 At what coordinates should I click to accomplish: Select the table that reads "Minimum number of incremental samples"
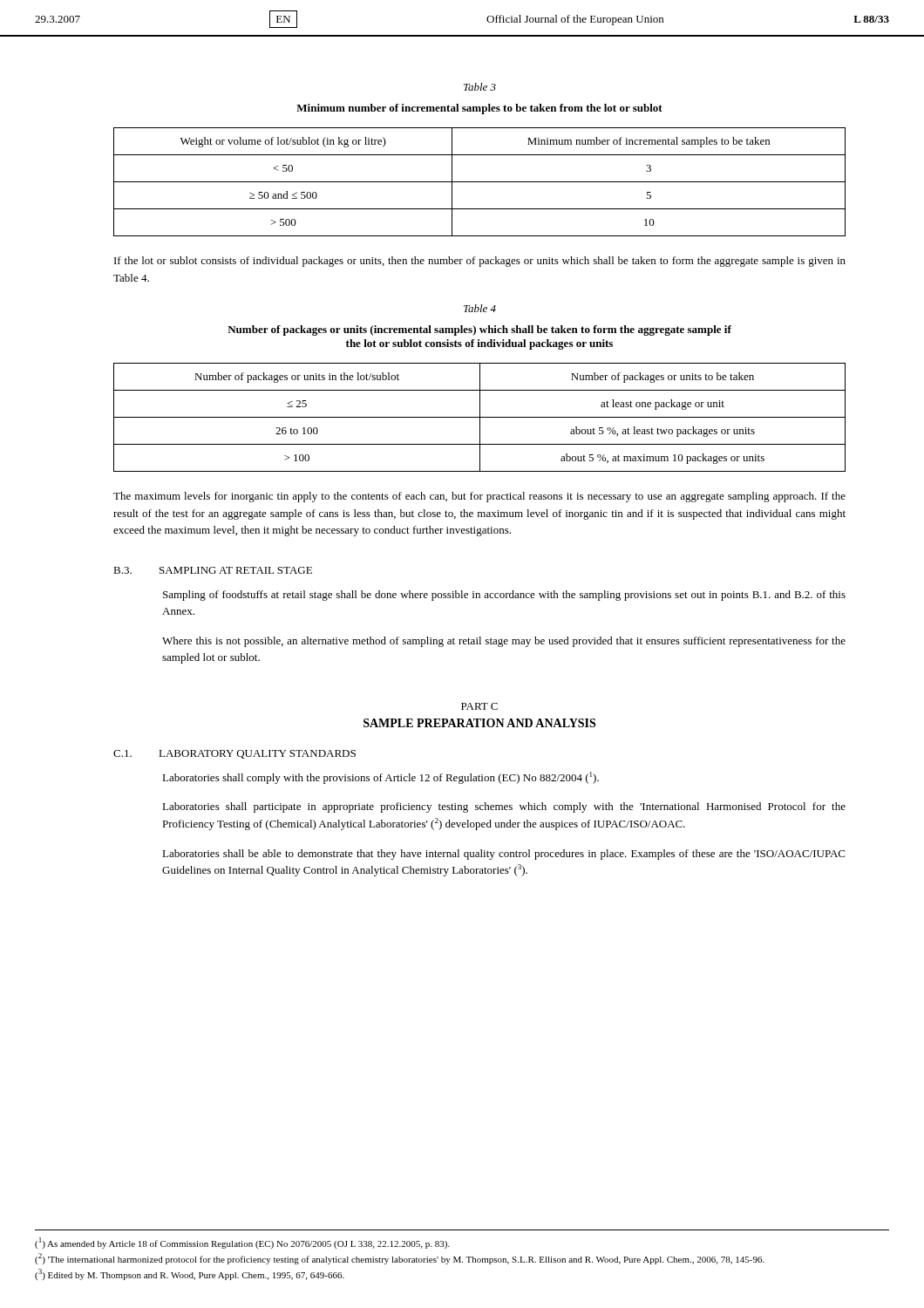click(479, 182)
